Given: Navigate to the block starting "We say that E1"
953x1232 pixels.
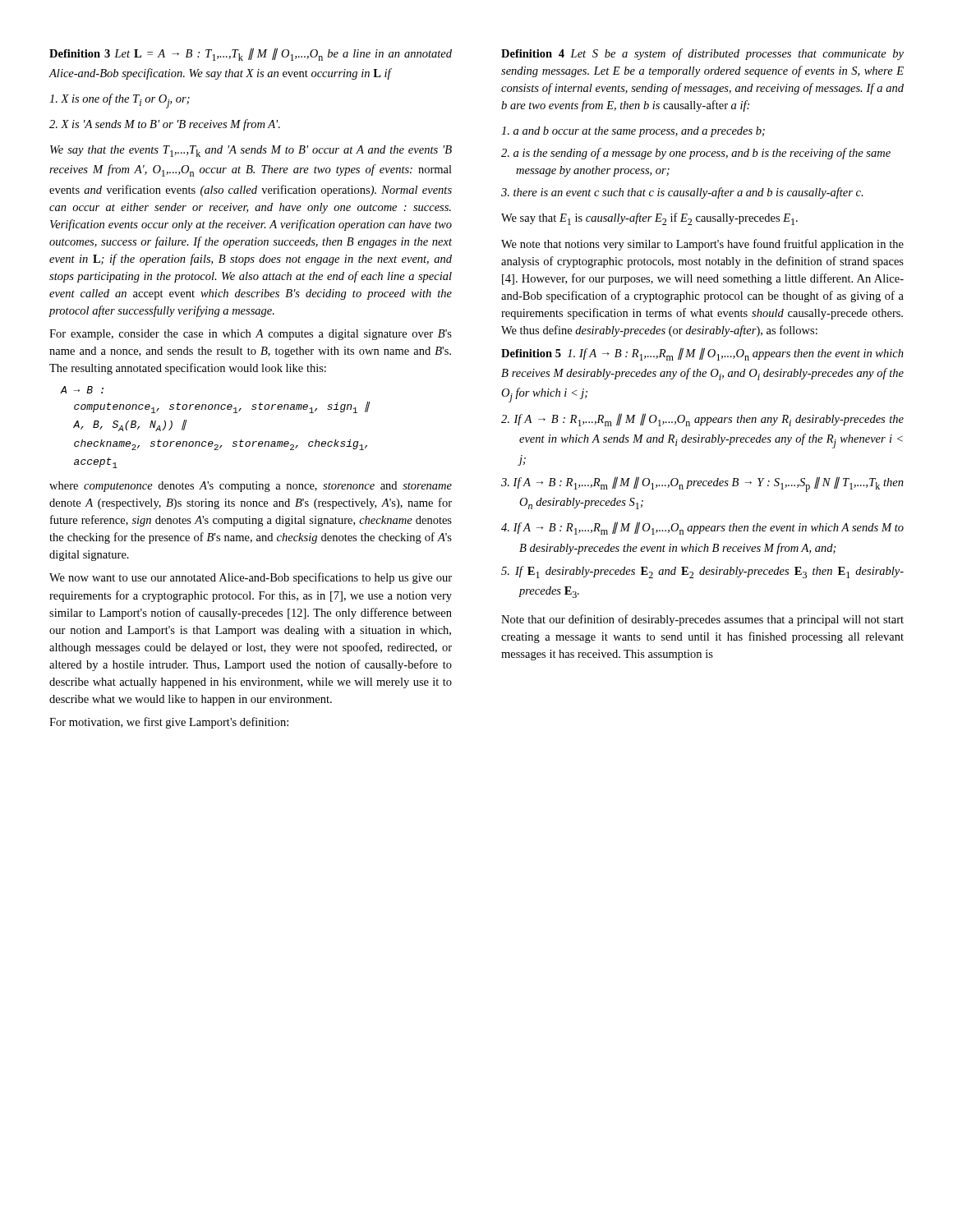Looking at the screenshot, I should coord(702,220).
